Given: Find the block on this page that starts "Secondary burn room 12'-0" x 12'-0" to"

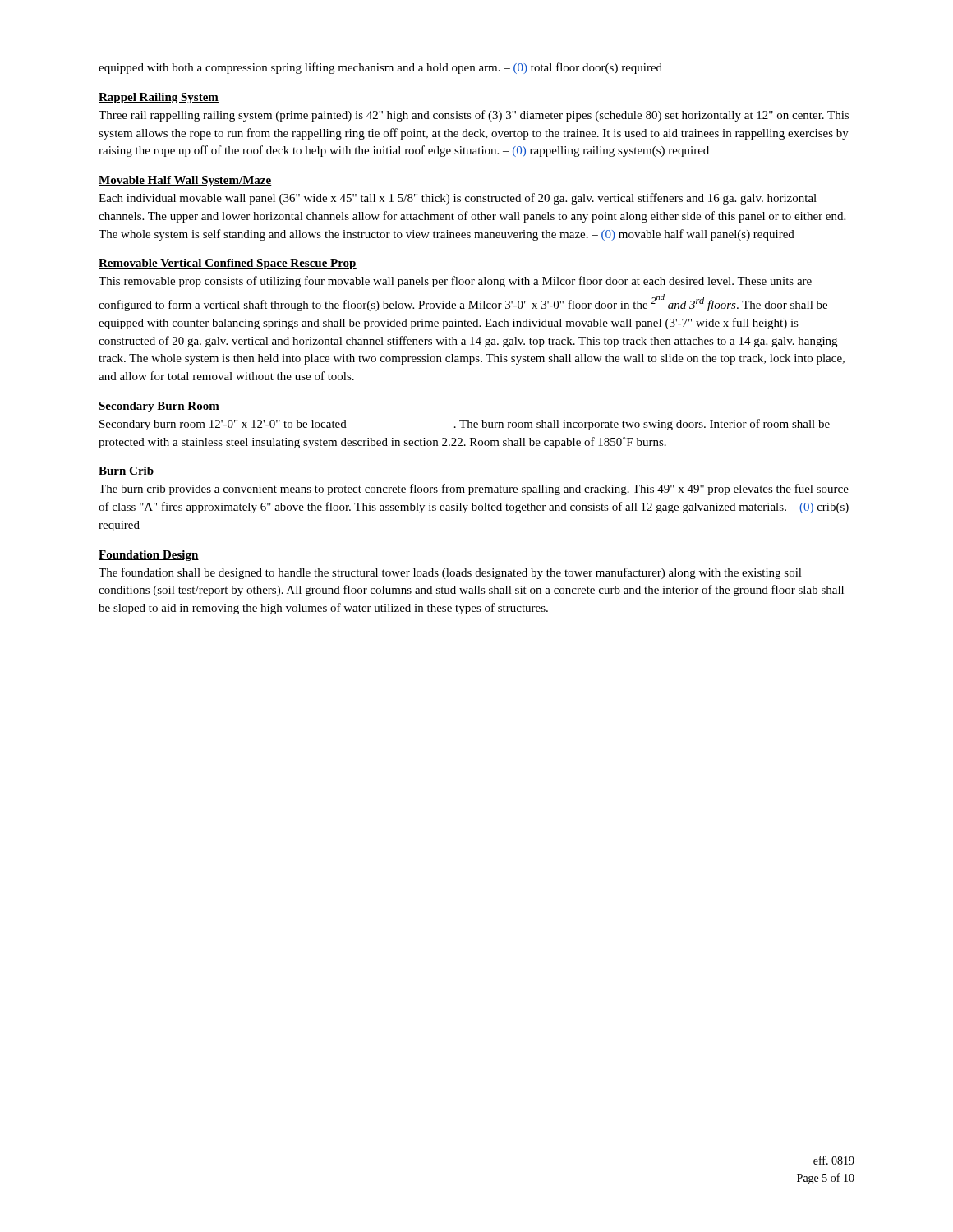Looking at the screenshot, I should (464, 432).
